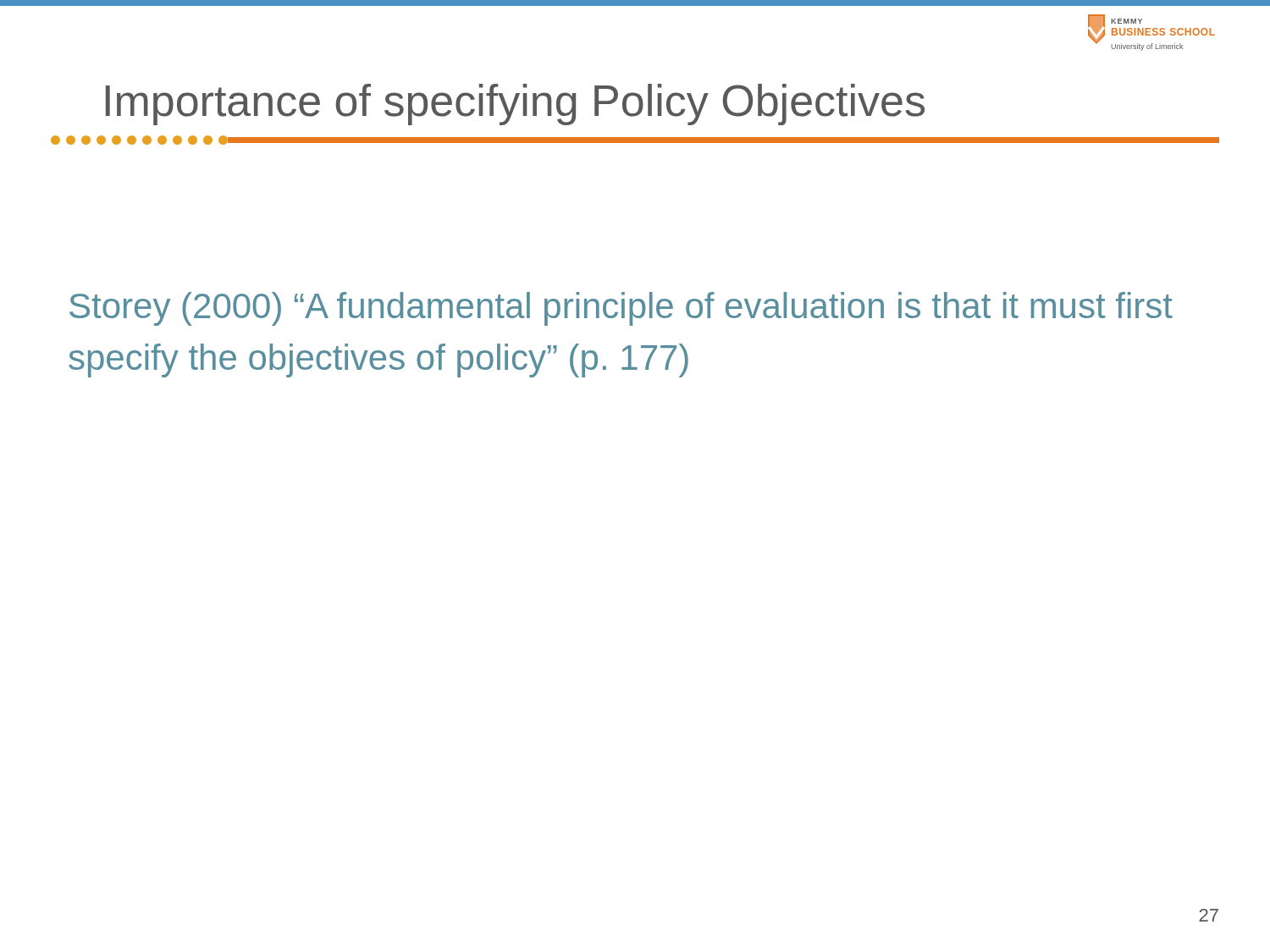The height and width of the screenshot is (952, 1270).
Task: Point to the block beginning "Storey (2000) “A fundamental principle of evaluation"
Action: [635, 332]
